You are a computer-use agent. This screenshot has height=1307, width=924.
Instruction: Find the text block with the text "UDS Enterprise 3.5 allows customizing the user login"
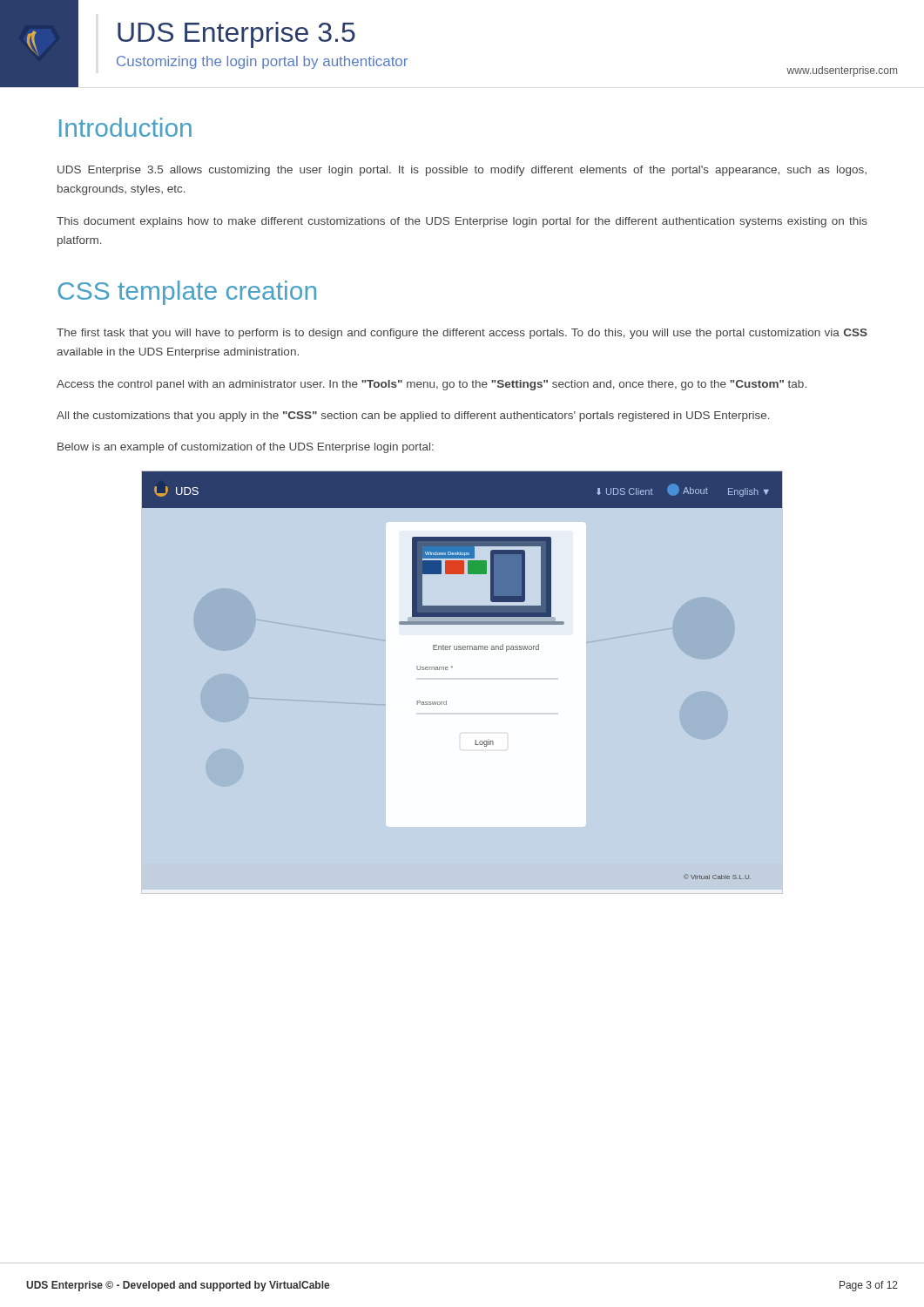462,179
